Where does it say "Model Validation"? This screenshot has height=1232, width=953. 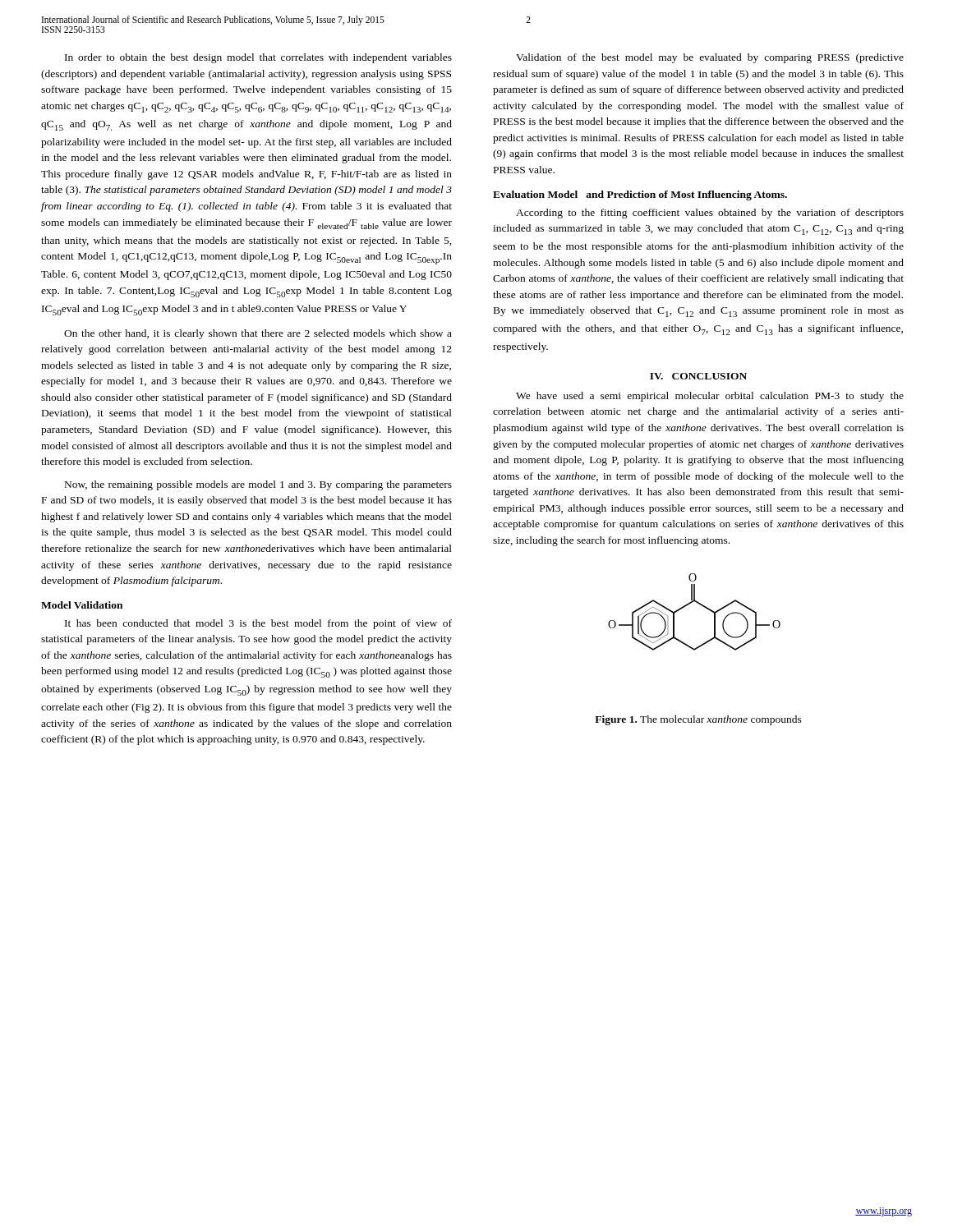82,605
